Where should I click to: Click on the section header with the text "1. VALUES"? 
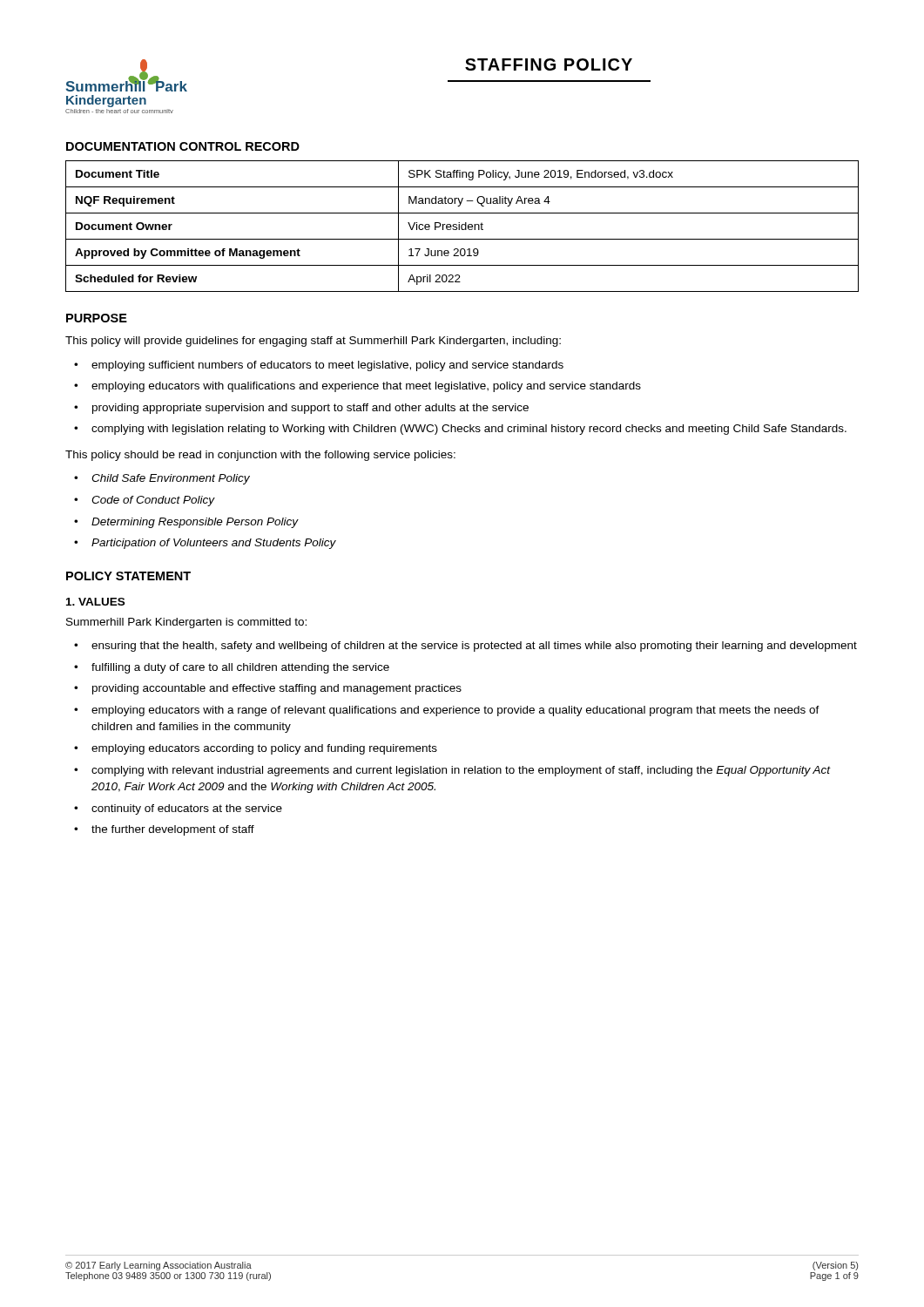coord(95,601)
